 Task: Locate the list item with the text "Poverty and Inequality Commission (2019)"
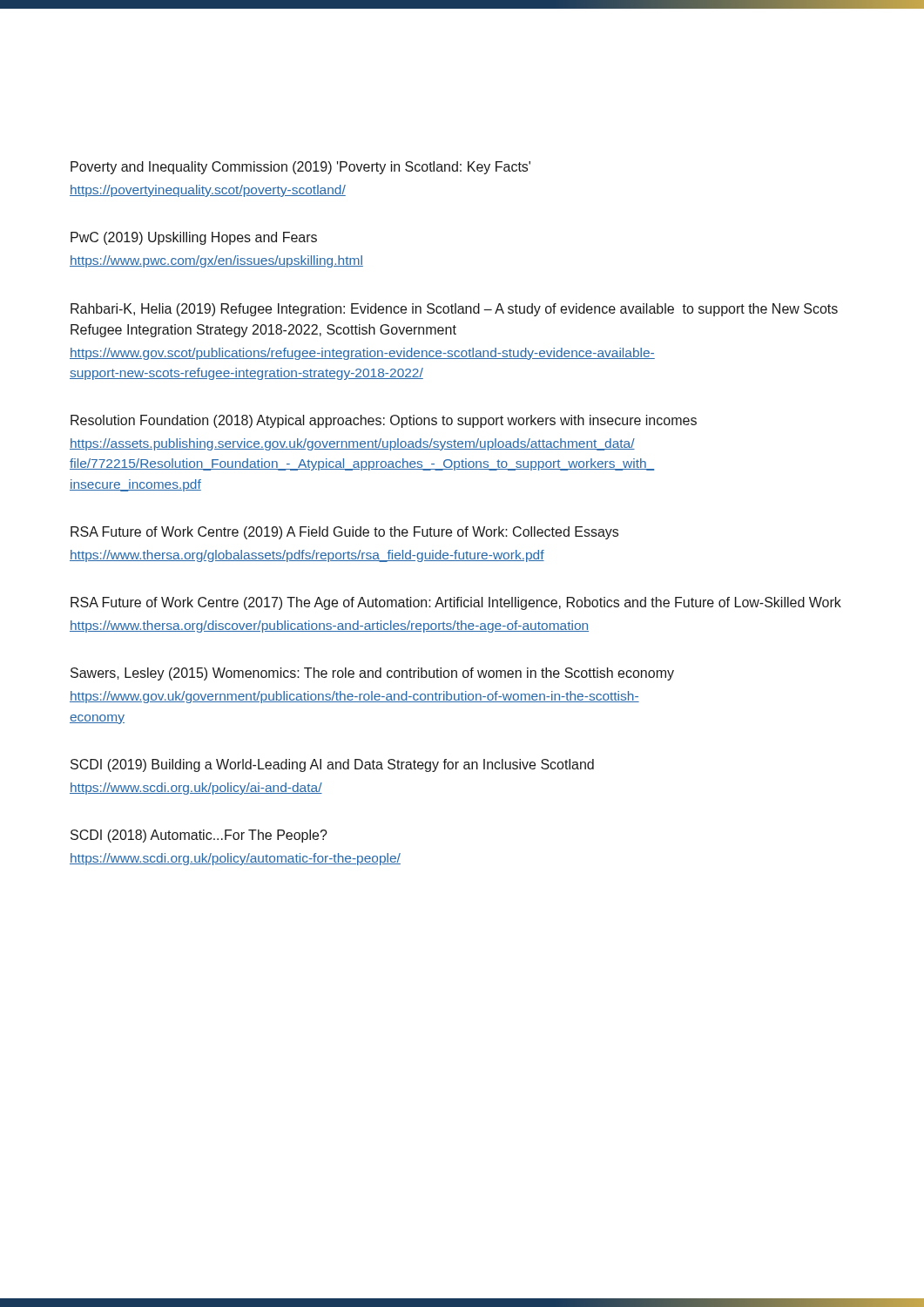462,178
